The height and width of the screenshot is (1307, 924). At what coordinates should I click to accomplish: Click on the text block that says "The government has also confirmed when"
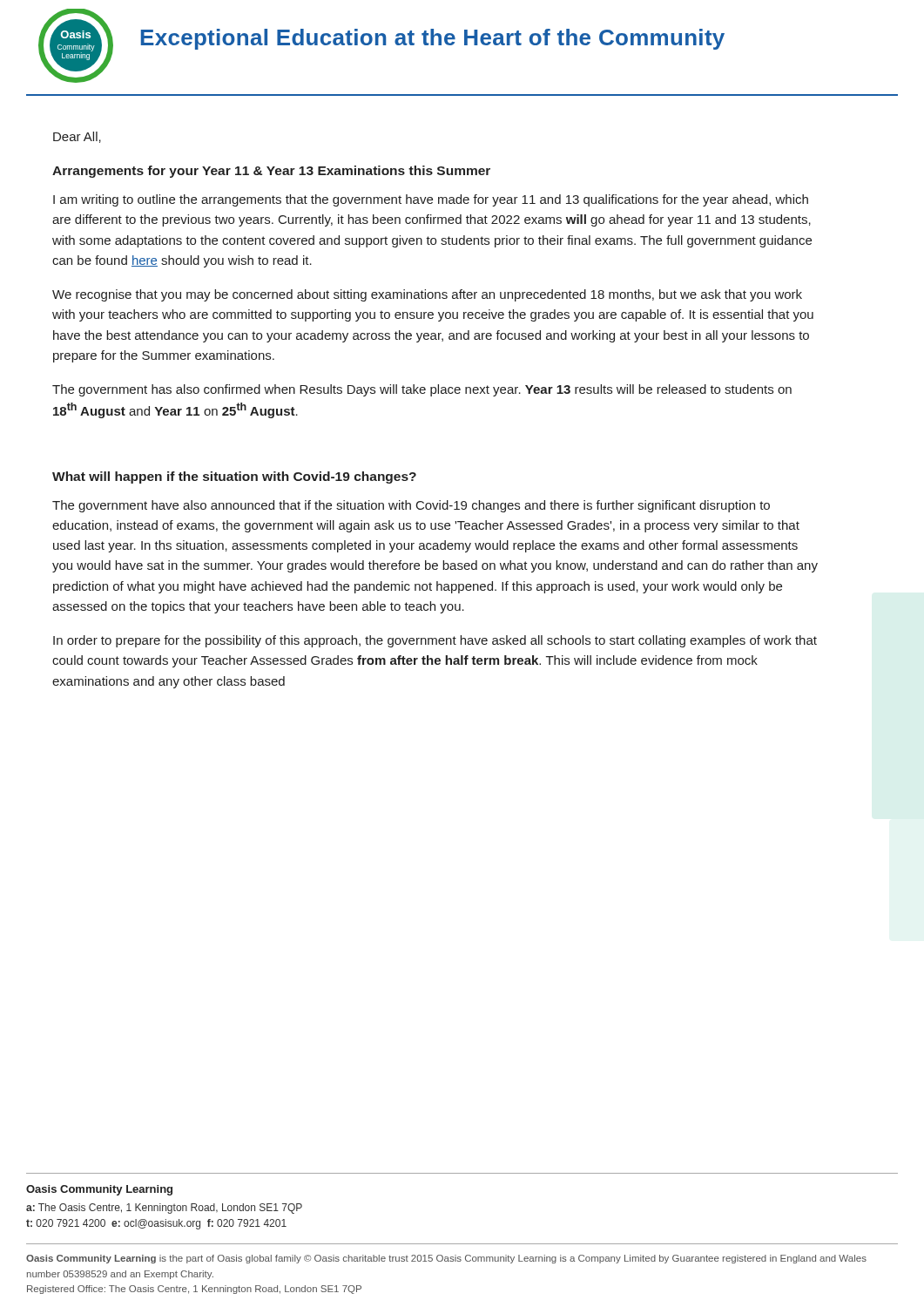tap(422, 400)
